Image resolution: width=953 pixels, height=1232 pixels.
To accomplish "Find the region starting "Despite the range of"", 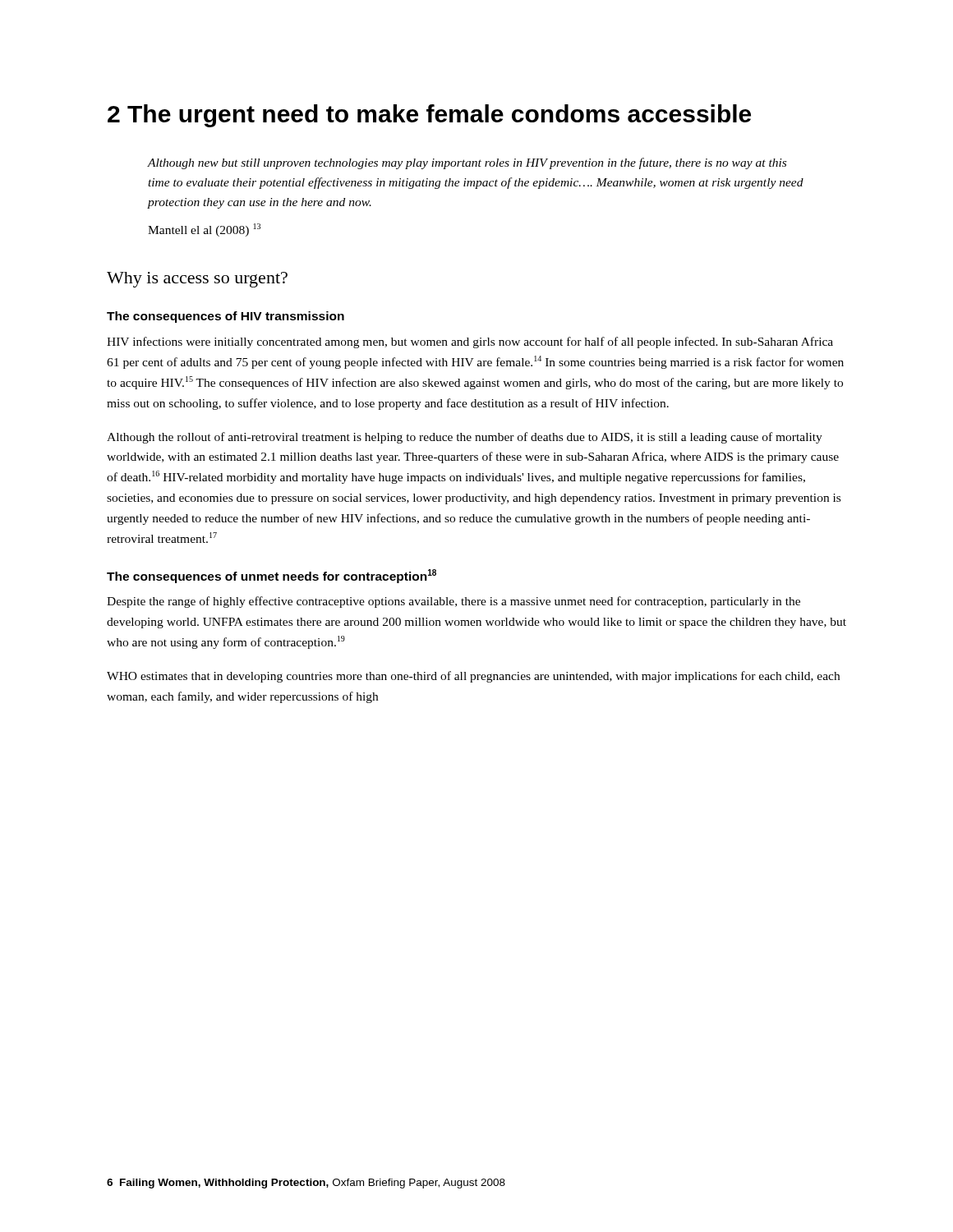I will point(476,622).
